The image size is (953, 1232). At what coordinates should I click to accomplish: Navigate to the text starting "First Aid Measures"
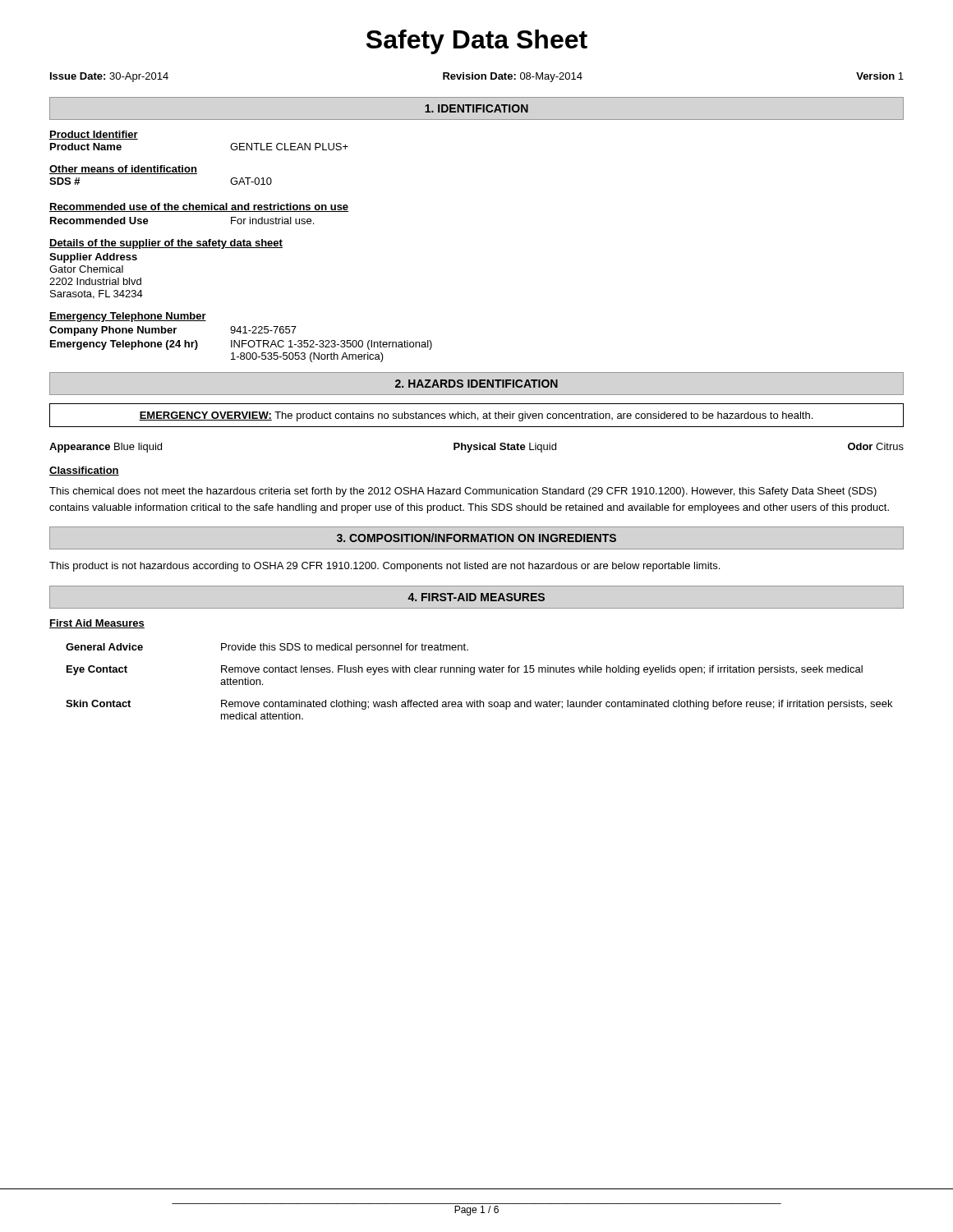pos(97,623)
